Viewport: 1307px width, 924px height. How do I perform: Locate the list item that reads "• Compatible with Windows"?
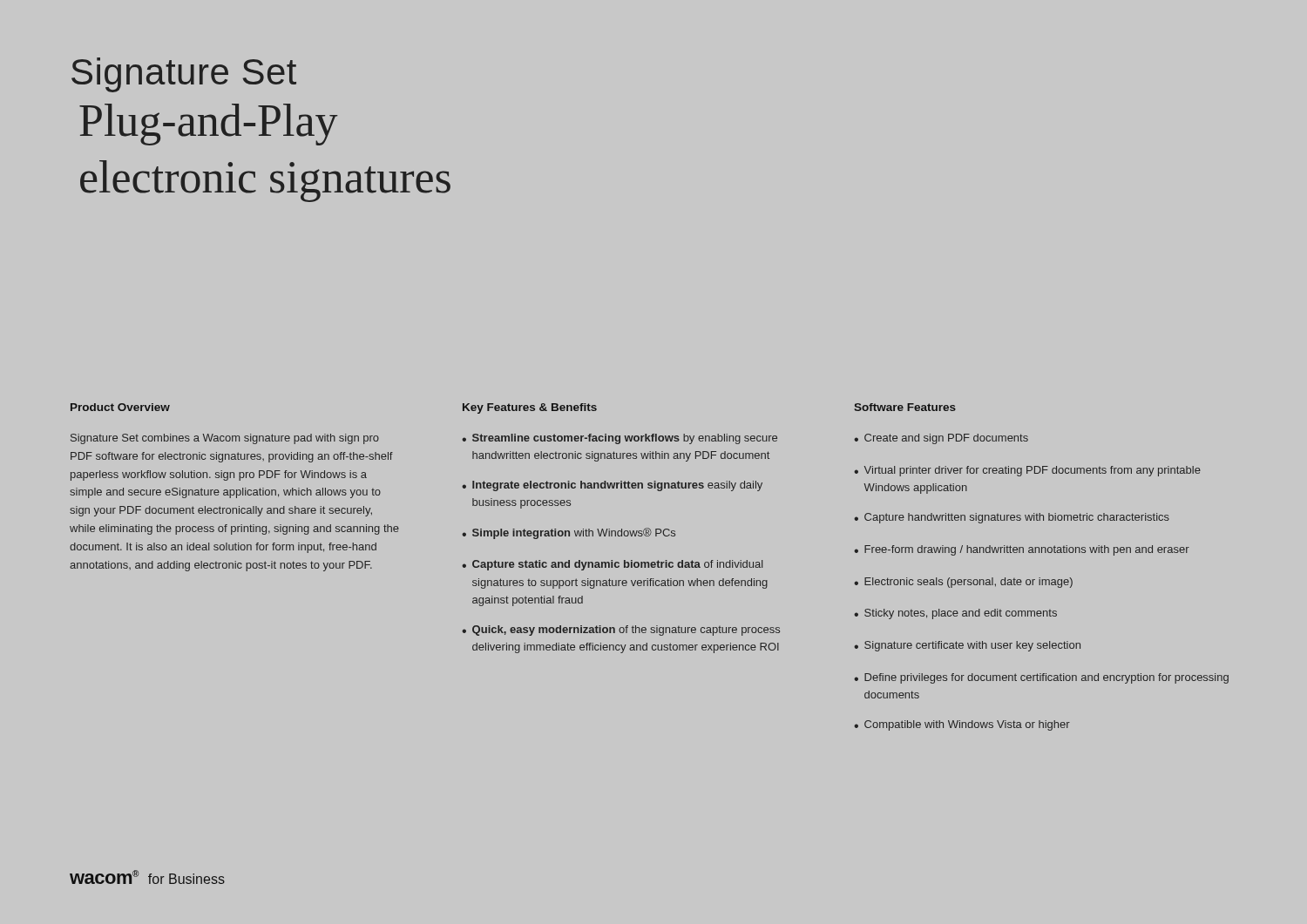[1046, 726]
